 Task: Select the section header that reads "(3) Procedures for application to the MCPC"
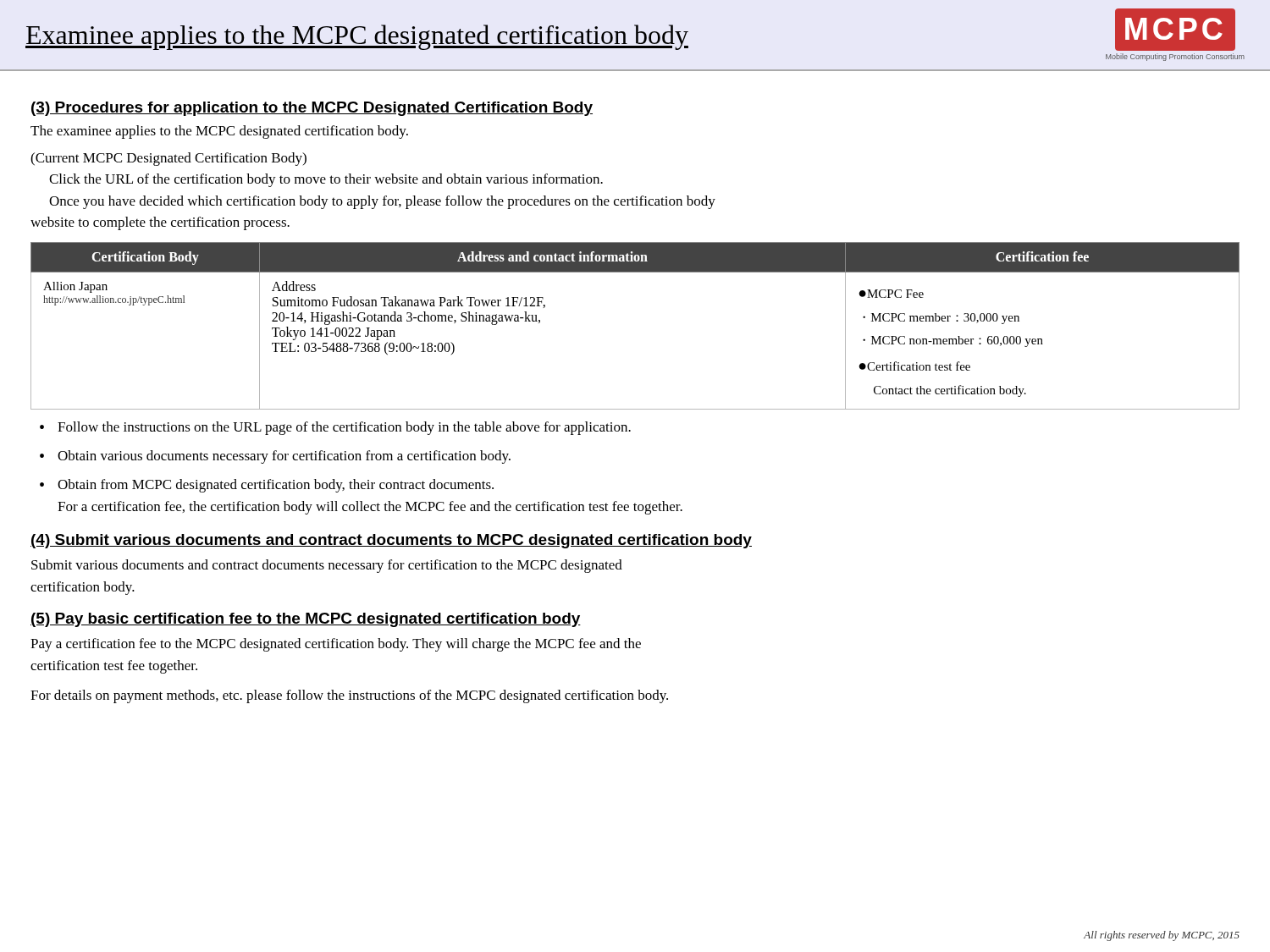tap(312, 107)
